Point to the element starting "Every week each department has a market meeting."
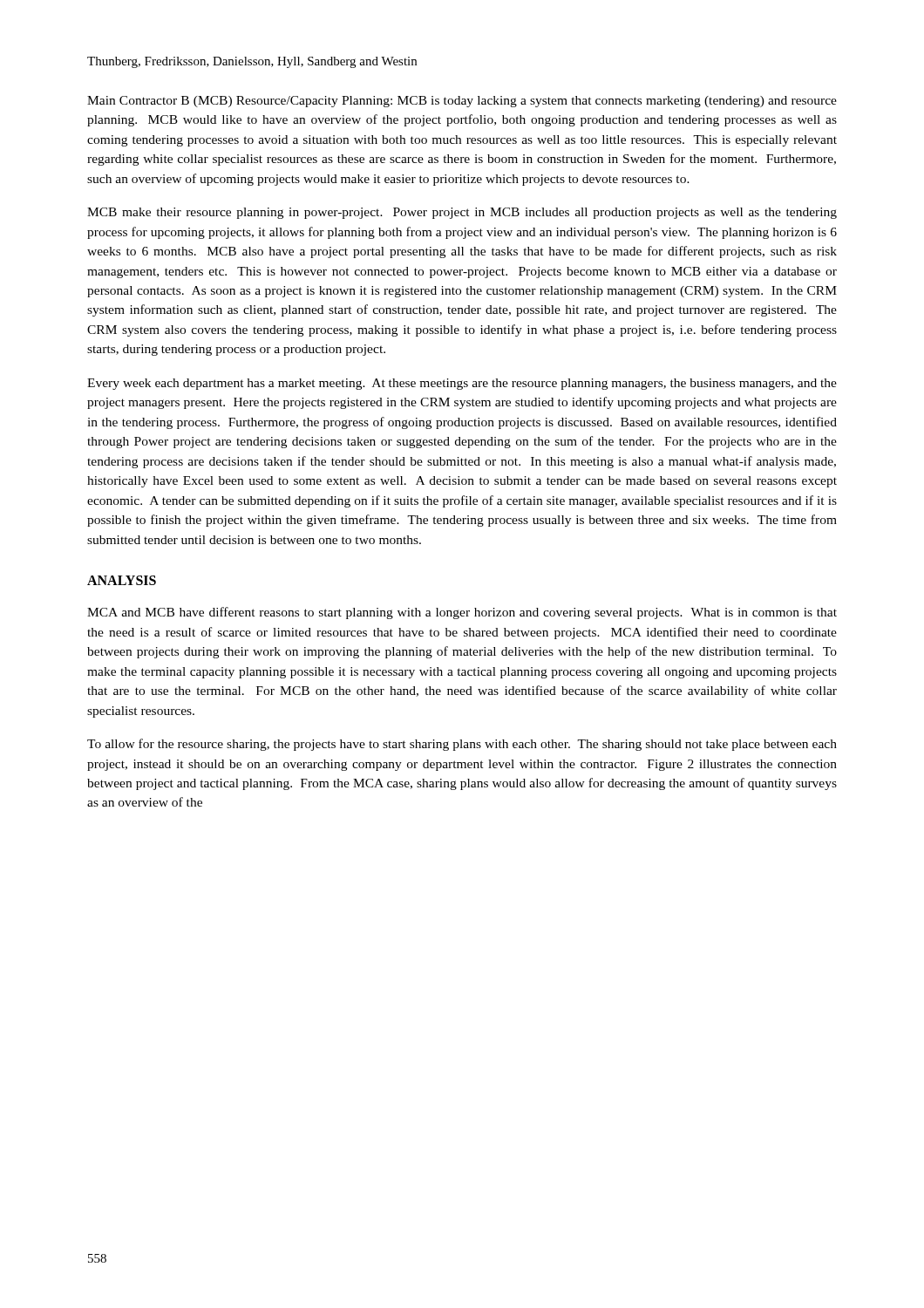The image size is (924, 1308). pyautogui.click(x=462, y=461)
